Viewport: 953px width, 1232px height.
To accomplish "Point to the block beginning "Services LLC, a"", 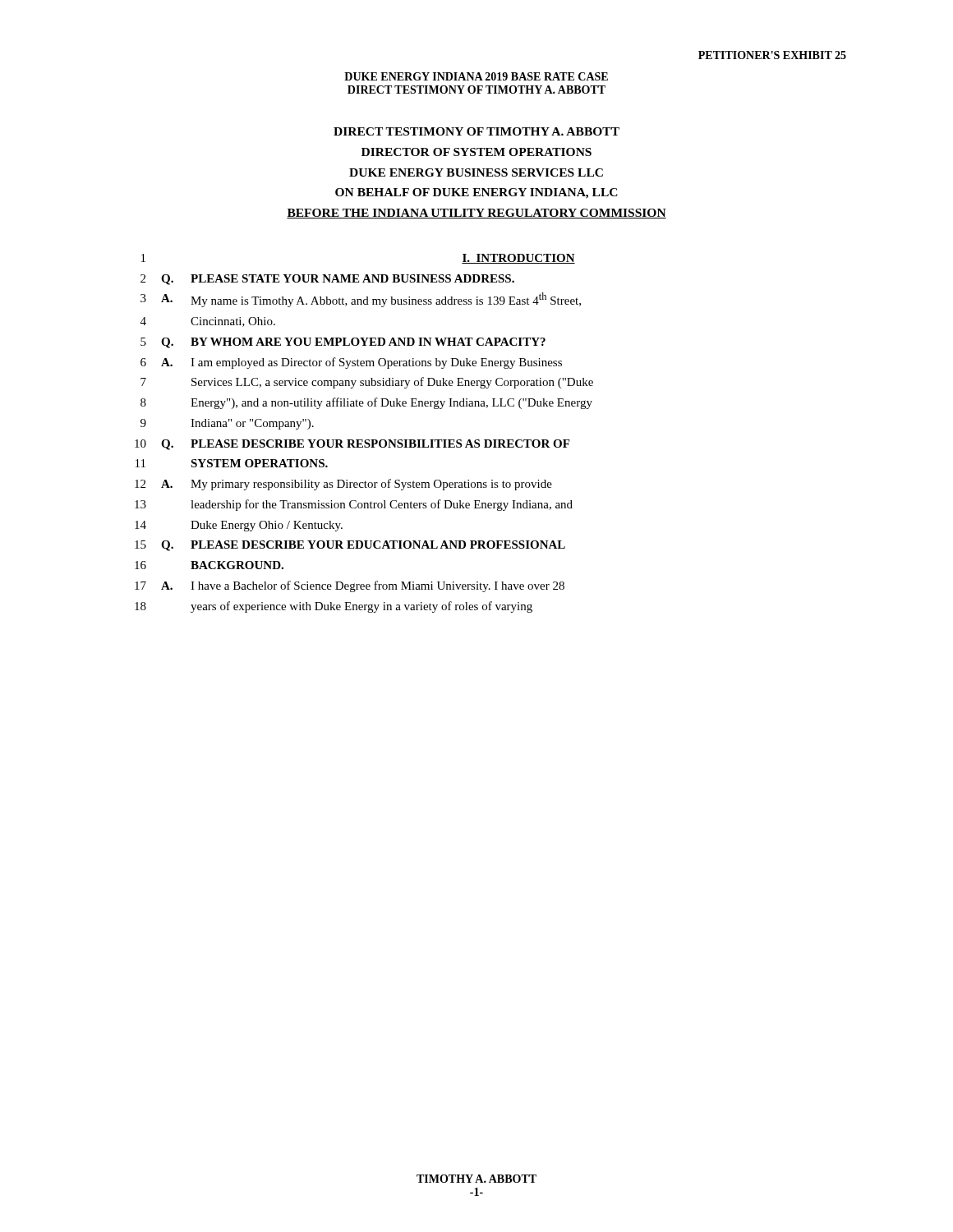I will 392,382.
